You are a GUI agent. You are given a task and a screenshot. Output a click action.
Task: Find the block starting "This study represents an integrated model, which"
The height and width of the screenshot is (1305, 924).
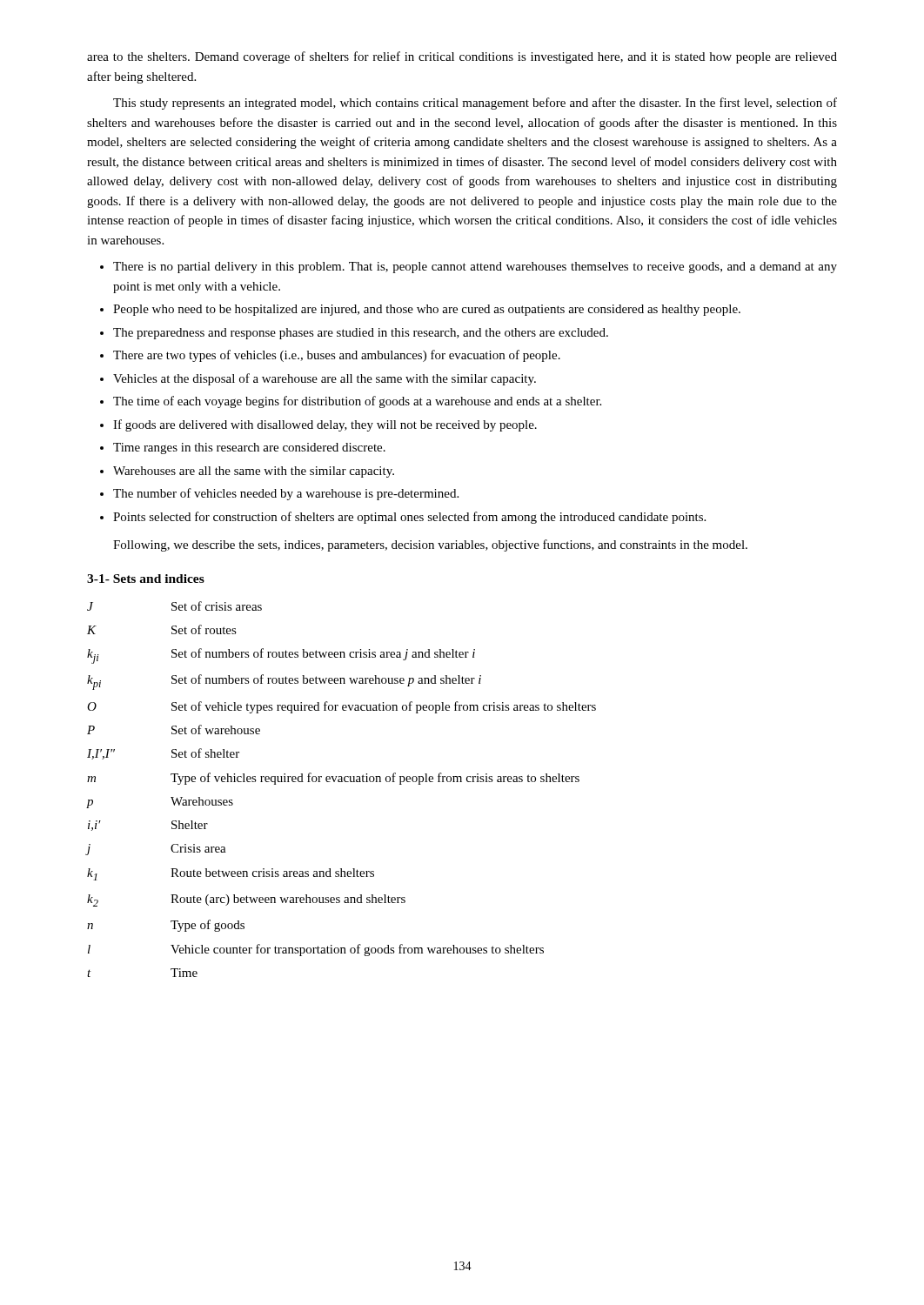click(x=462, y=171)
